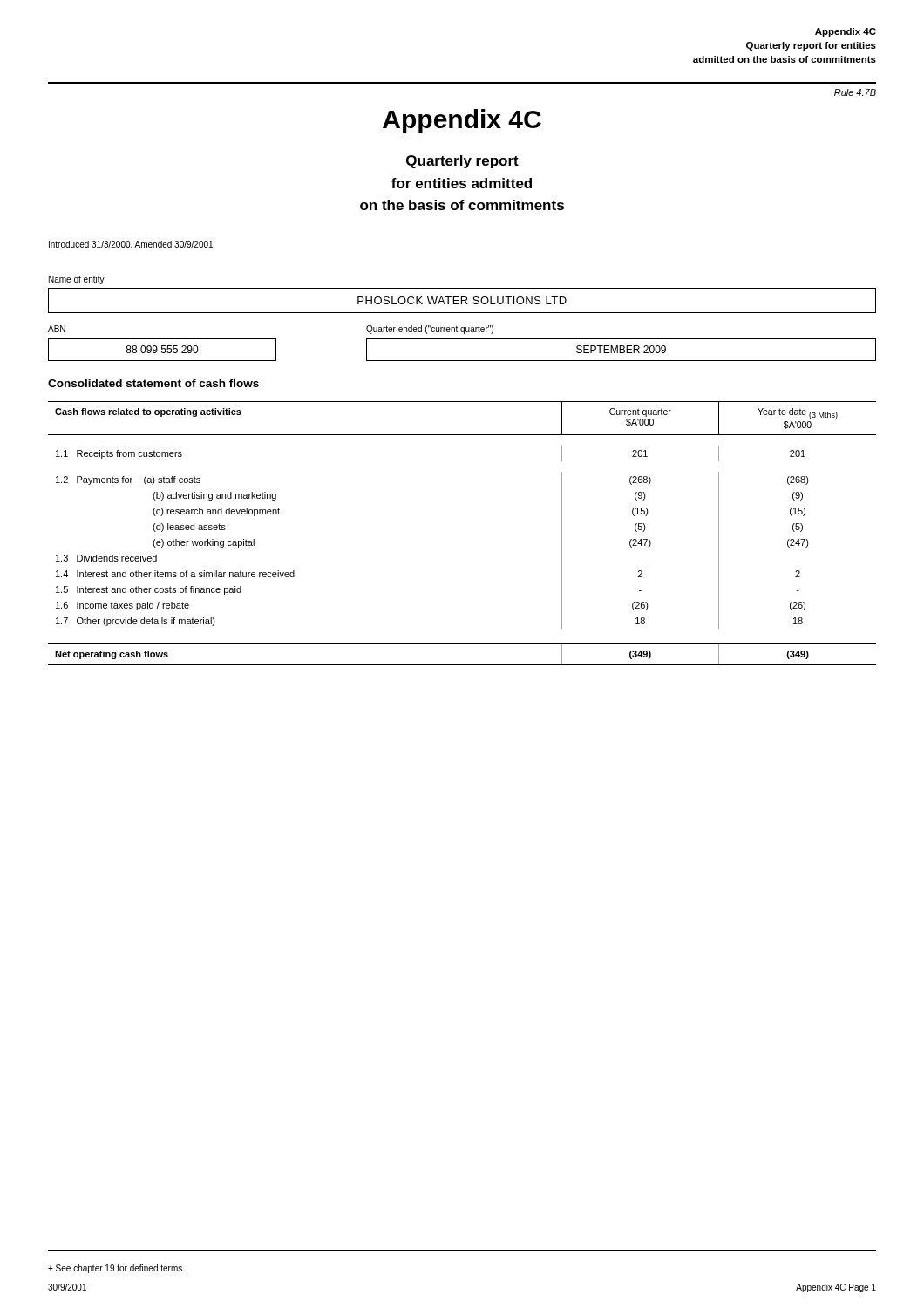Image resolution: width=924 pixels, height=1308 pixels.
Task: Click the passage that begins "+ See chapter"
Action: (116, 1268)
